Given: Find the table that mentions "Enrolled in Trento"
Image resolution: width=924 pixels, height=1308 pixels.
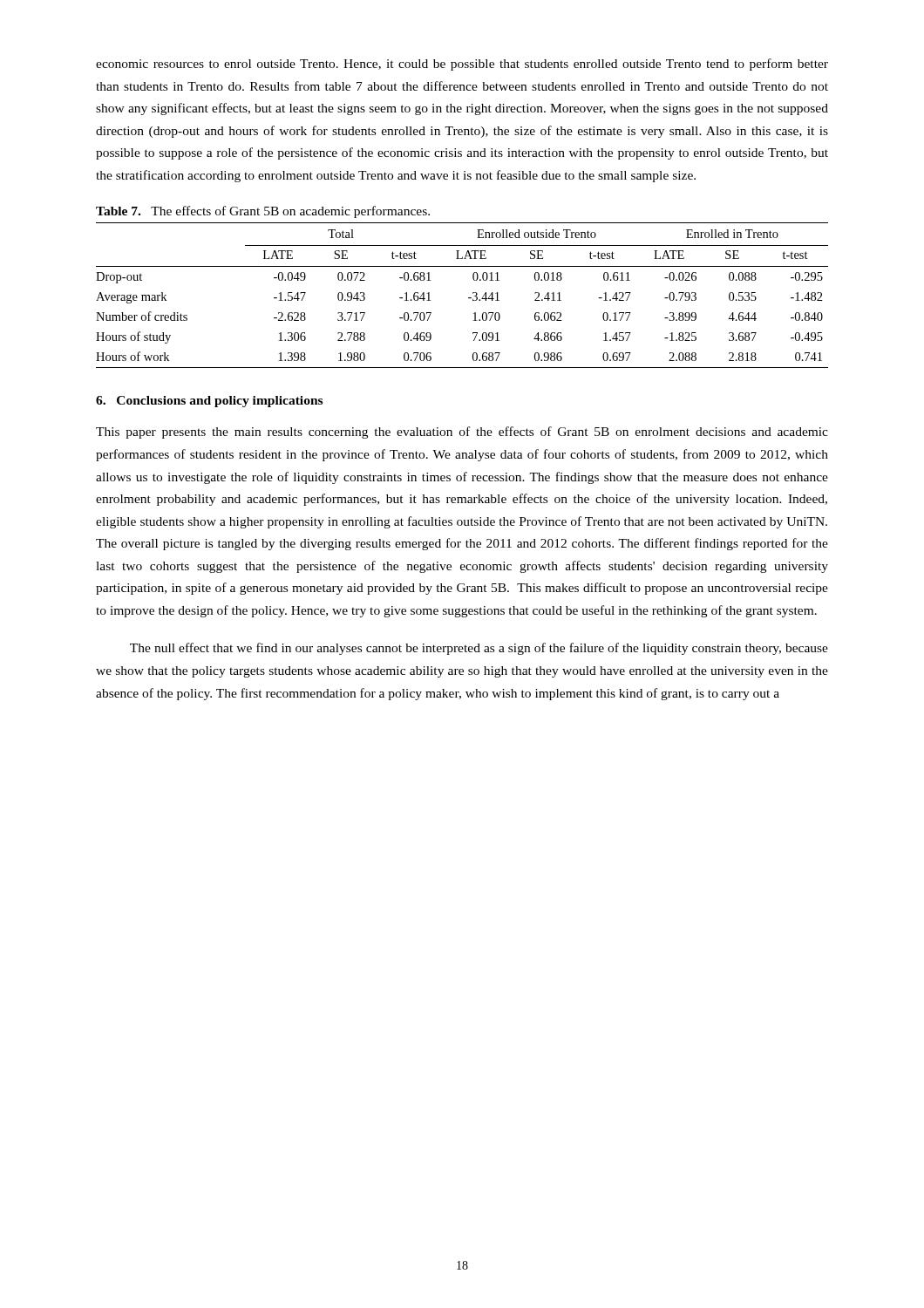Looking at the screenshot, I should pyautogui.click(x=462, y=295).
